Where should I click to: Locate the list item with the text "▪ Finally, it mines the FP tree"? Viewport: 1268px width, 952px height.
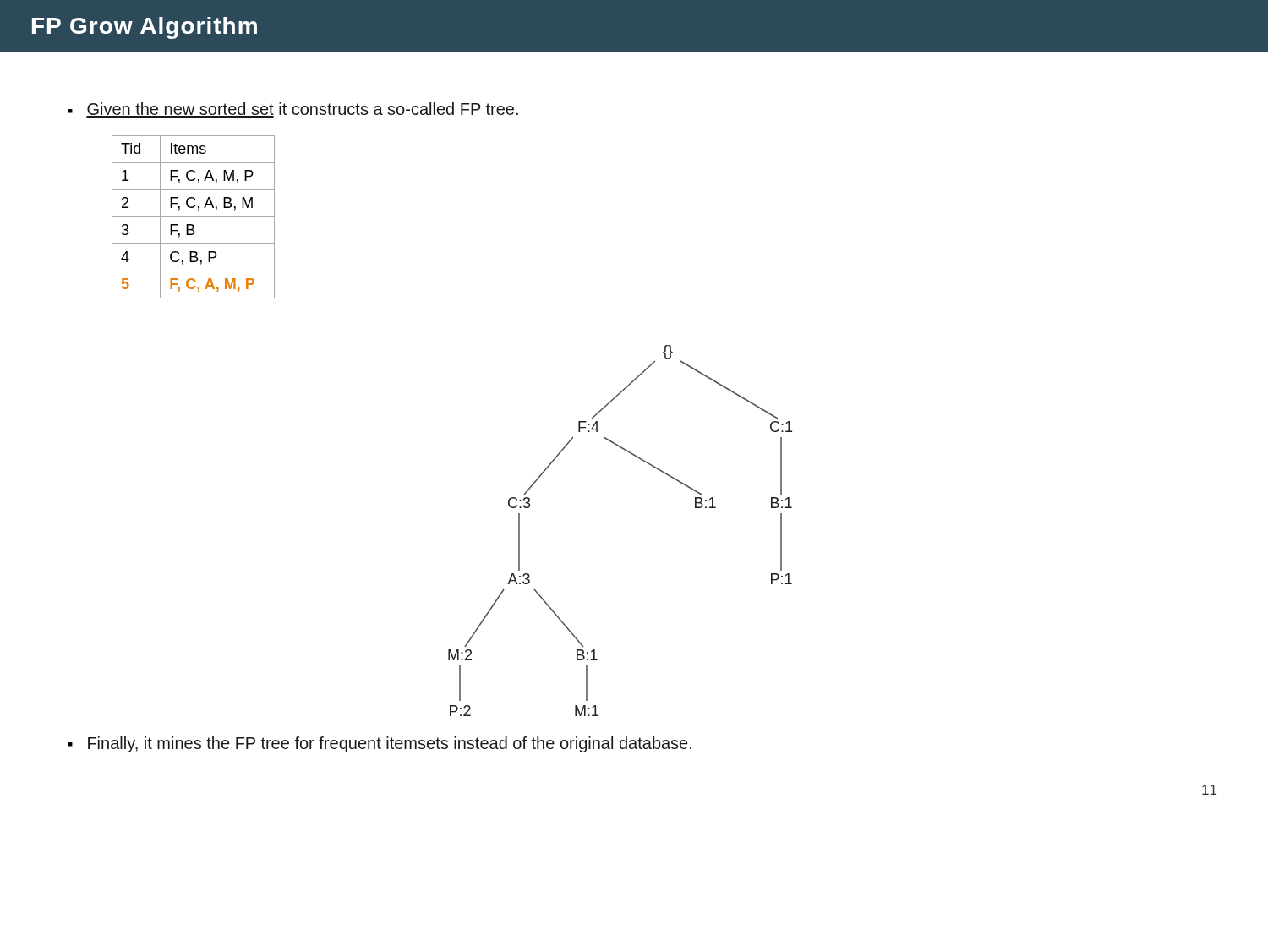380,744
